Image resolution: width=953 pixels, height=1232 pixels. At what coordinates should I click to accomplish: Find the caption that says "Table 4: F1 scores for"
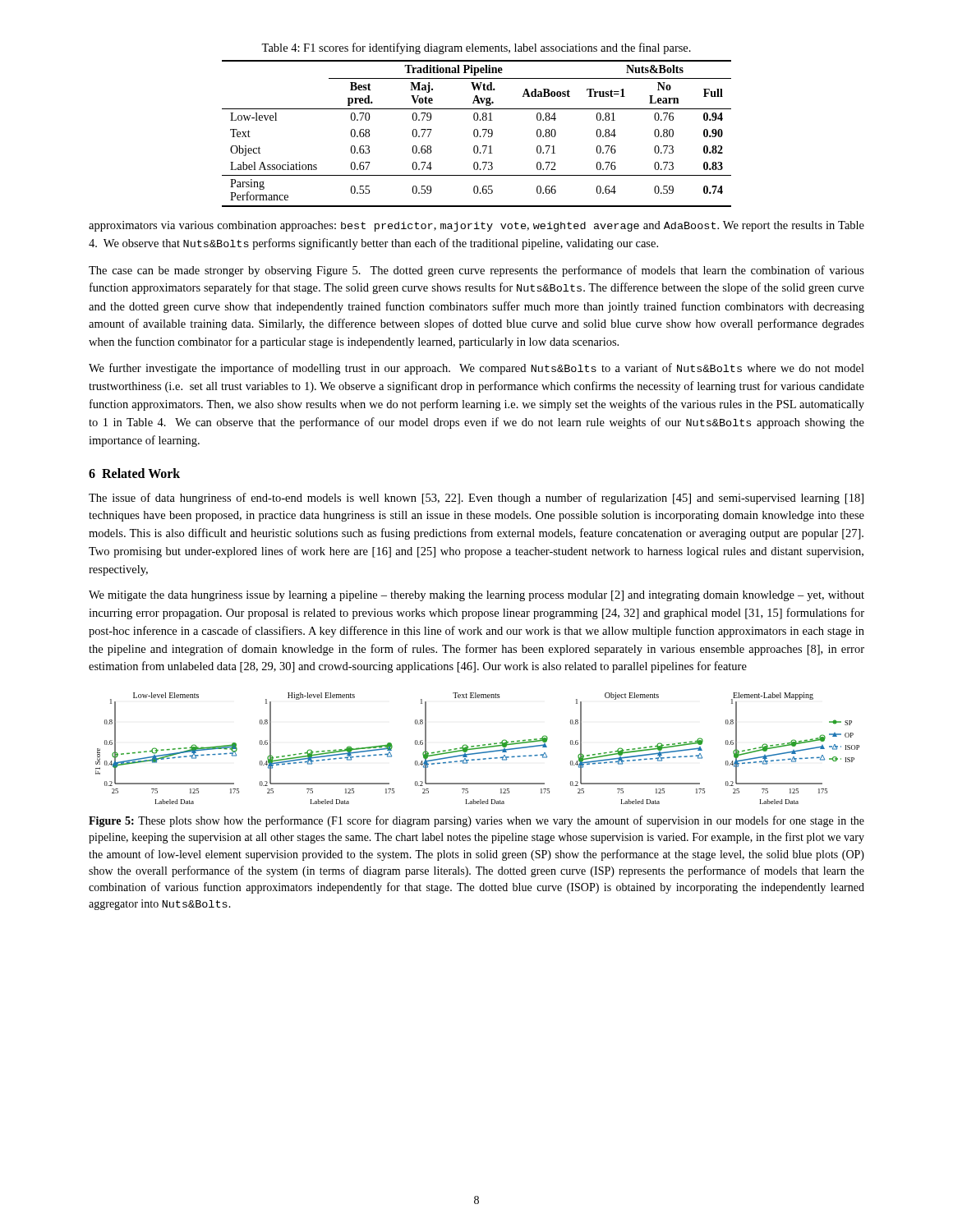[x=476, y=48]
